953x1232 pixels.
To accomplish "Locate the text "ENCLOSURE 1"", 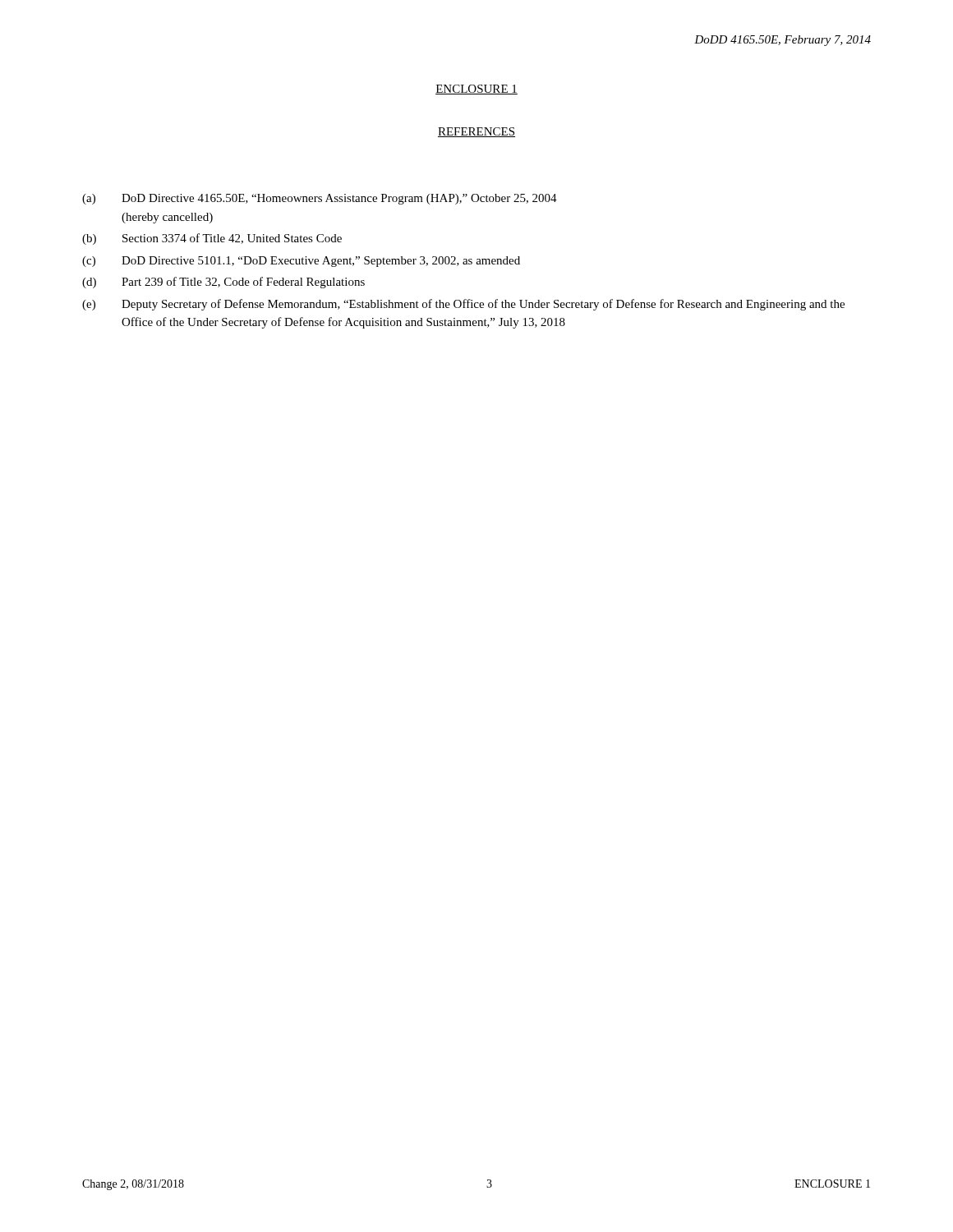I will [476, 89].
